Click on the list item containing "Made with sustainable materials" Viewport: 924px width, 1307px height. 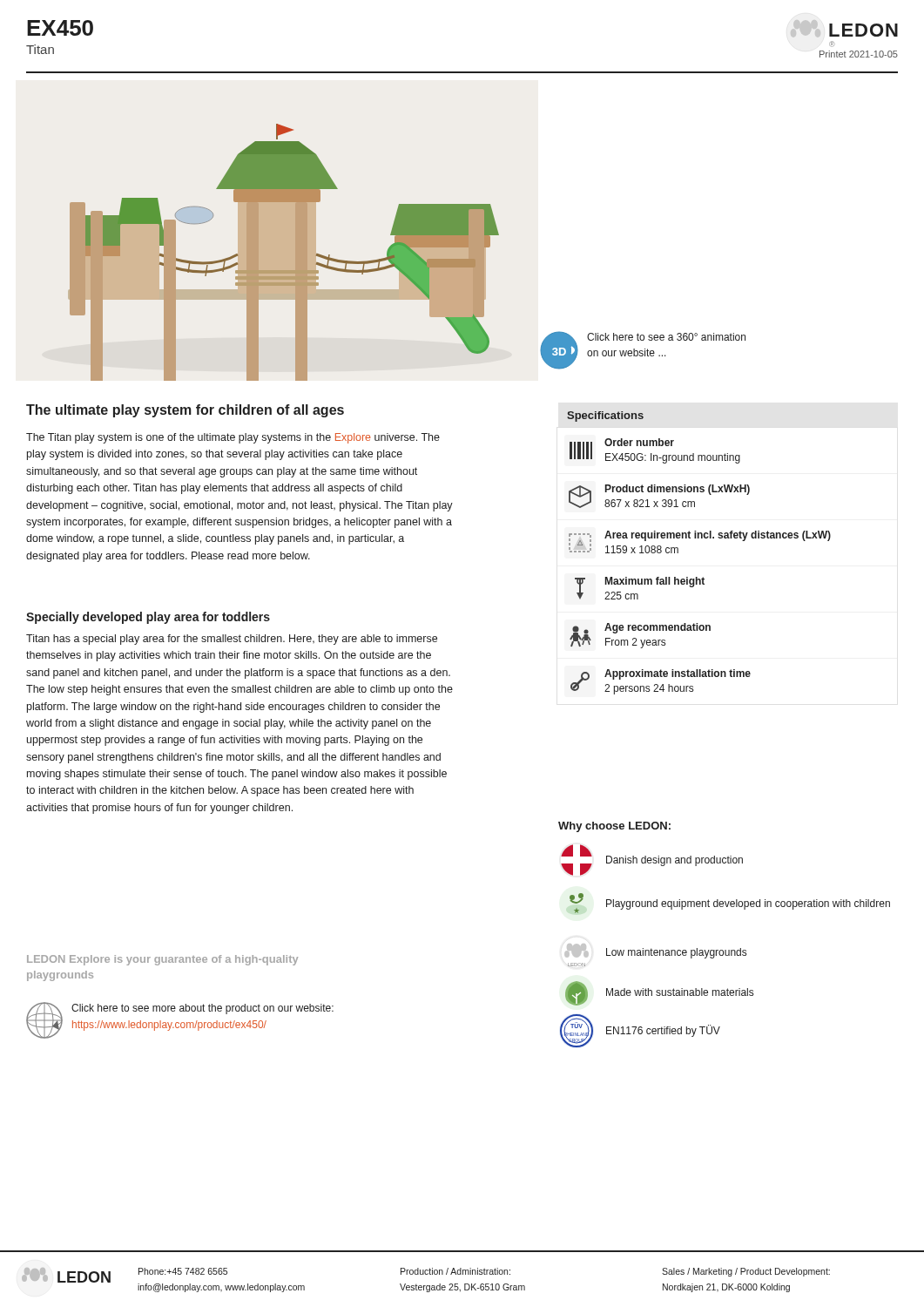[x=656, y=992]
